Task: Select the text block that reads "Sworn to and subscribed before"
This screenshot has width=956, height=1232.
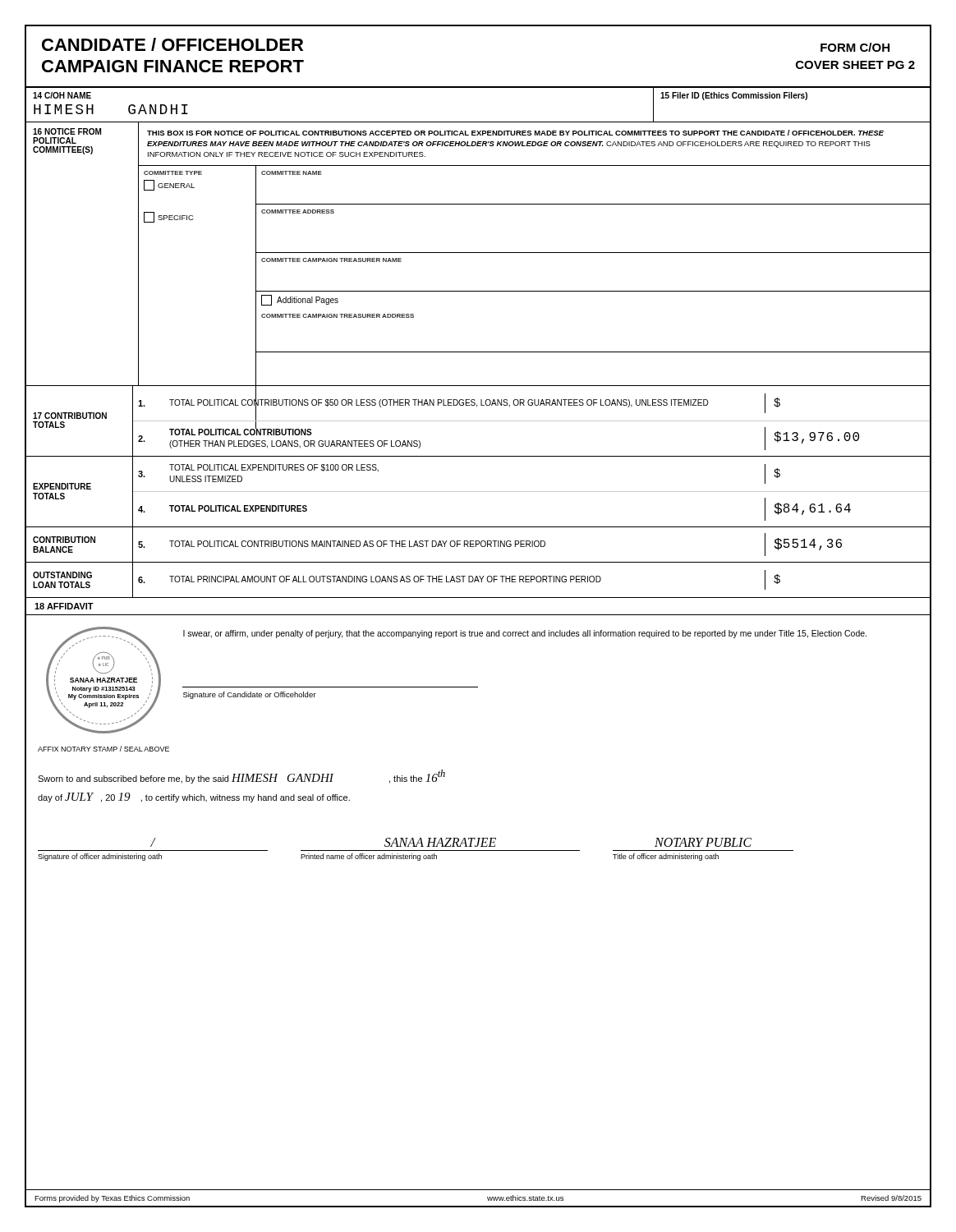Action: pos(242,776)
